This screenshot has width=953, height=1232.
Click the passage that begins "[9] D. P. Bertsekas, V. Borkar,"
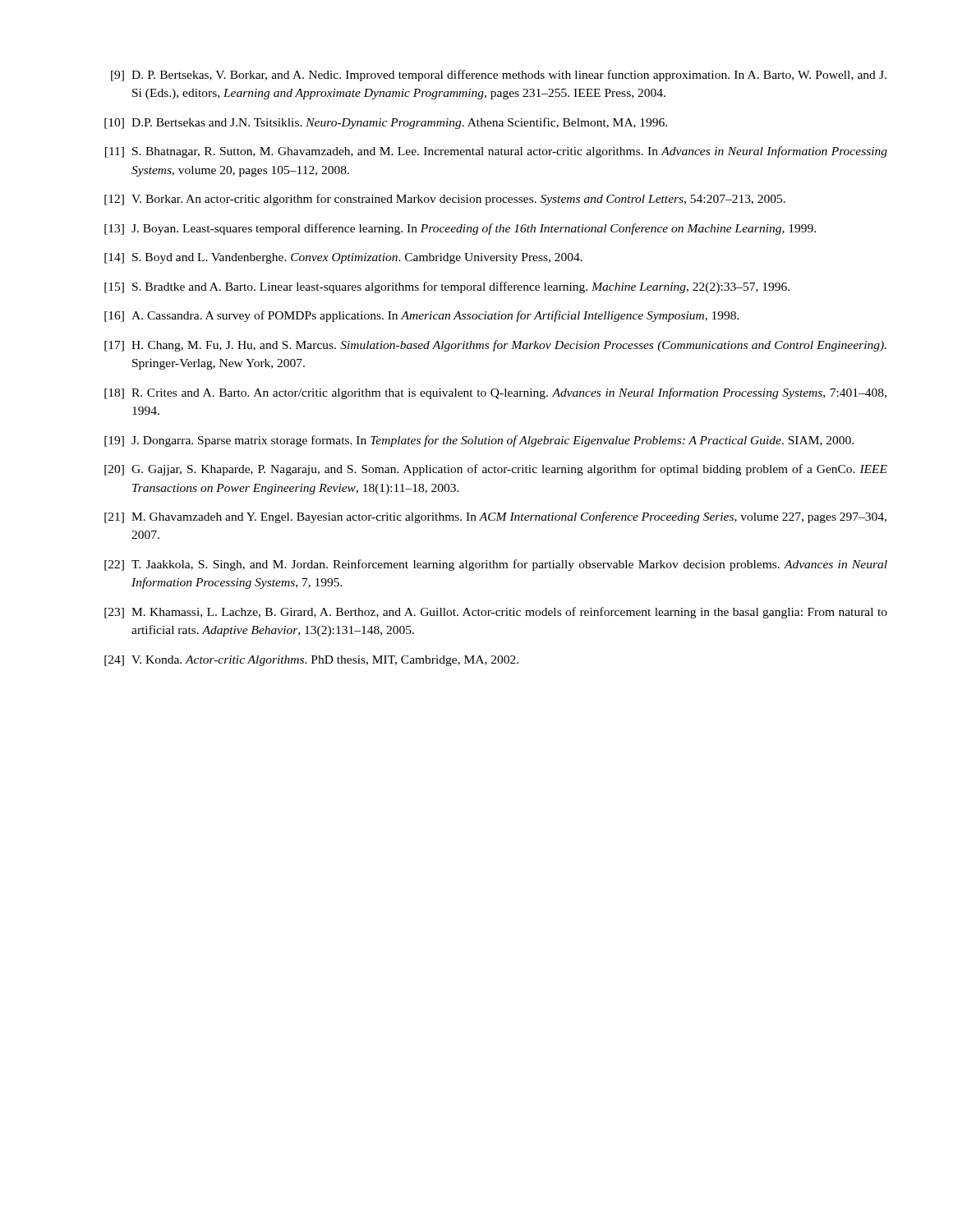[x=485, y=84]
